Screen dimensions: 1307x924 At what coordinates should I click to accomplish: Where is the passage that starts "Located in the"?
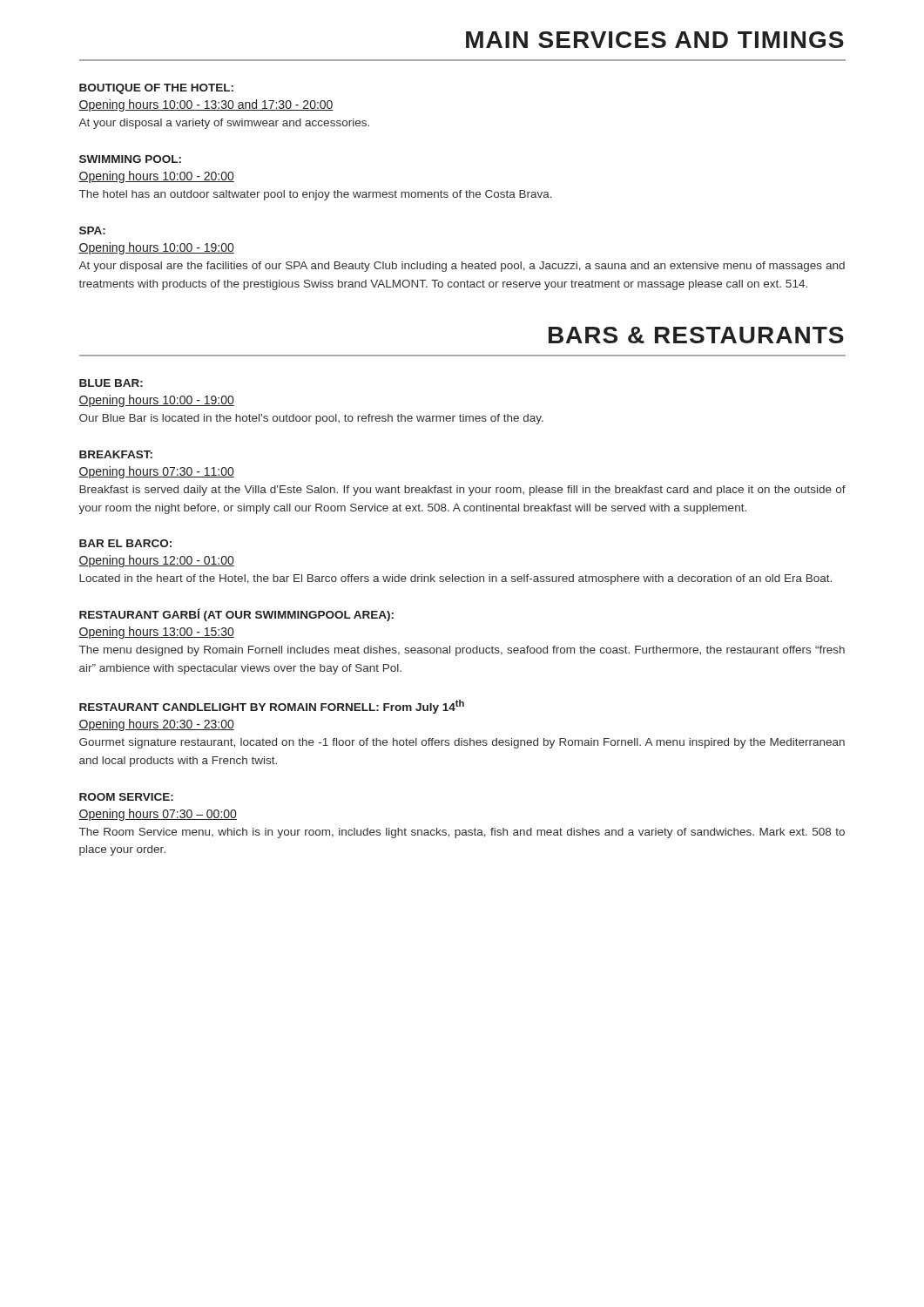coord(456,578)
